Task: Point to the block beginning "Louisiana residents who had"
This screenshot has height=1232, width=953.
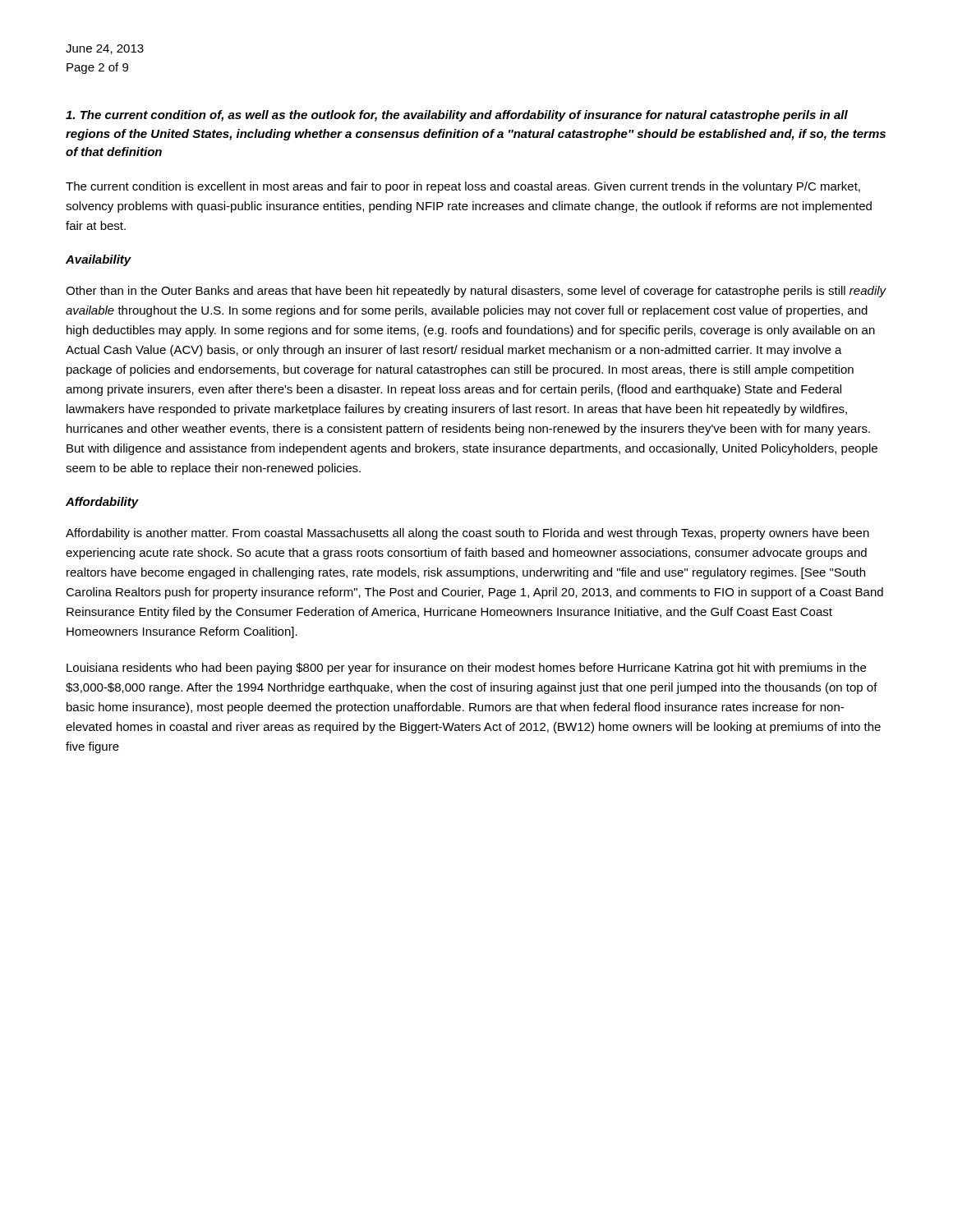Action: (473, 706)
